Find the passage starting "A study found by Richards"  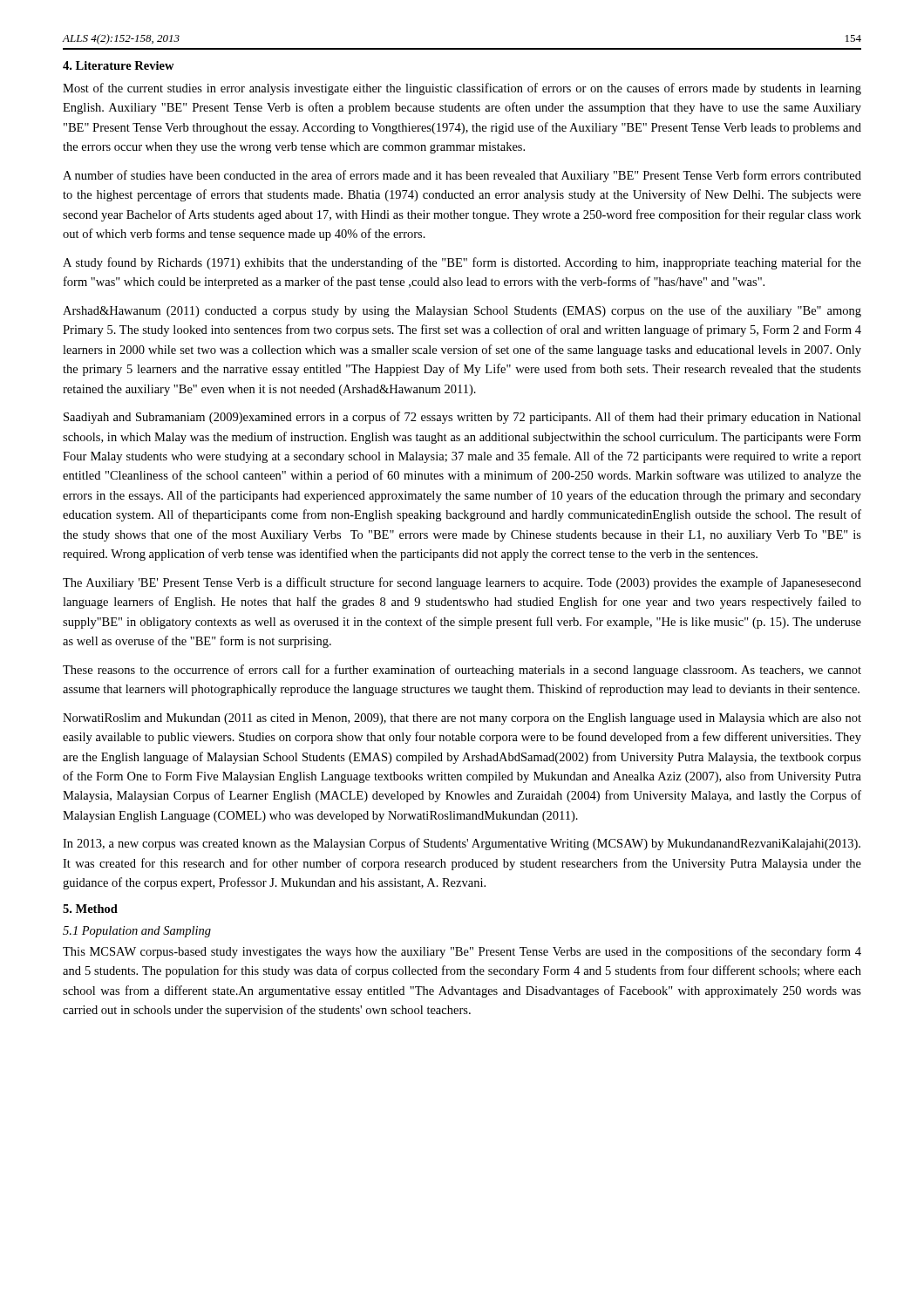462,272
